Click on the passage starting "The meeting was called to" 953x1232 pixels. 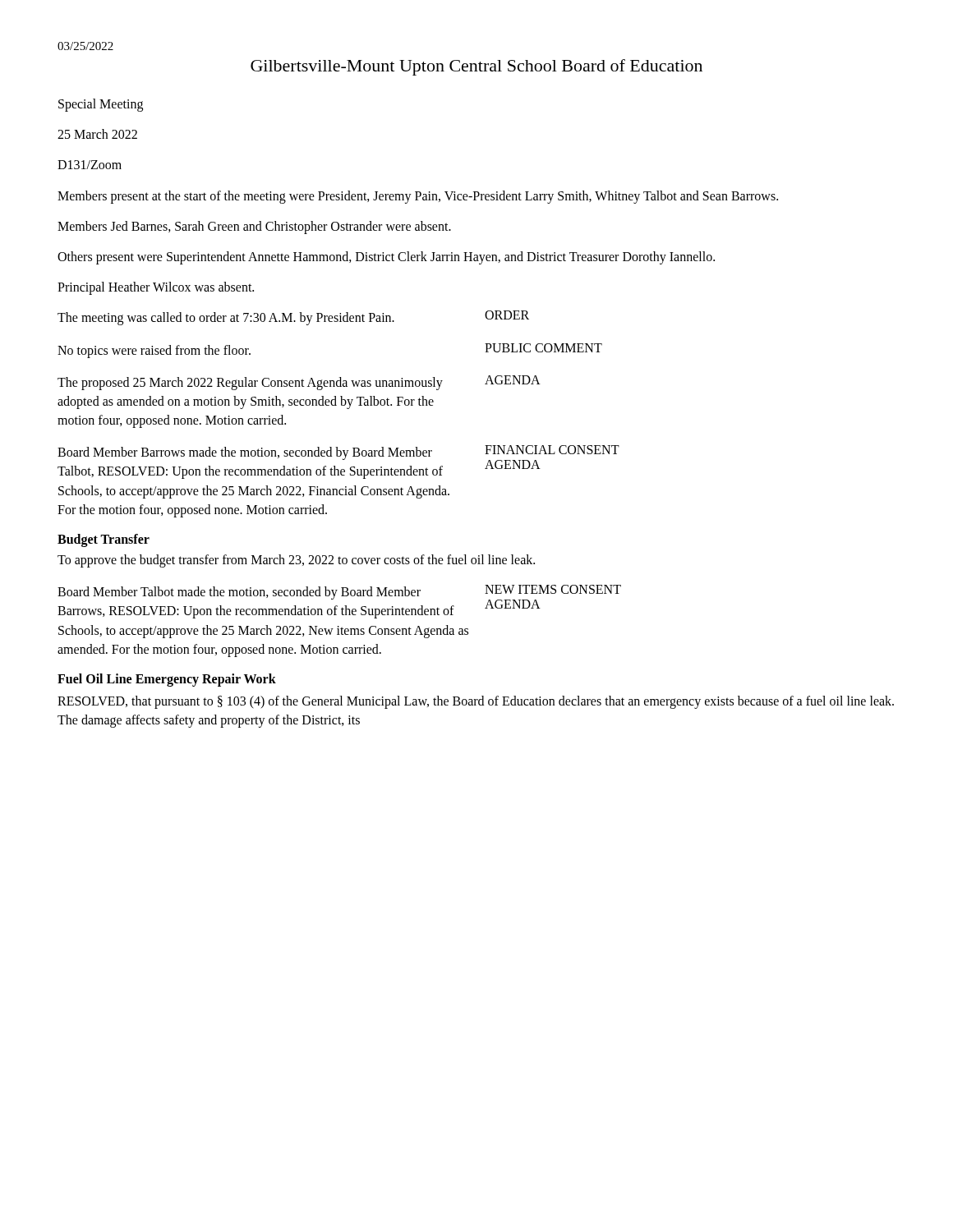pos(226,318)
